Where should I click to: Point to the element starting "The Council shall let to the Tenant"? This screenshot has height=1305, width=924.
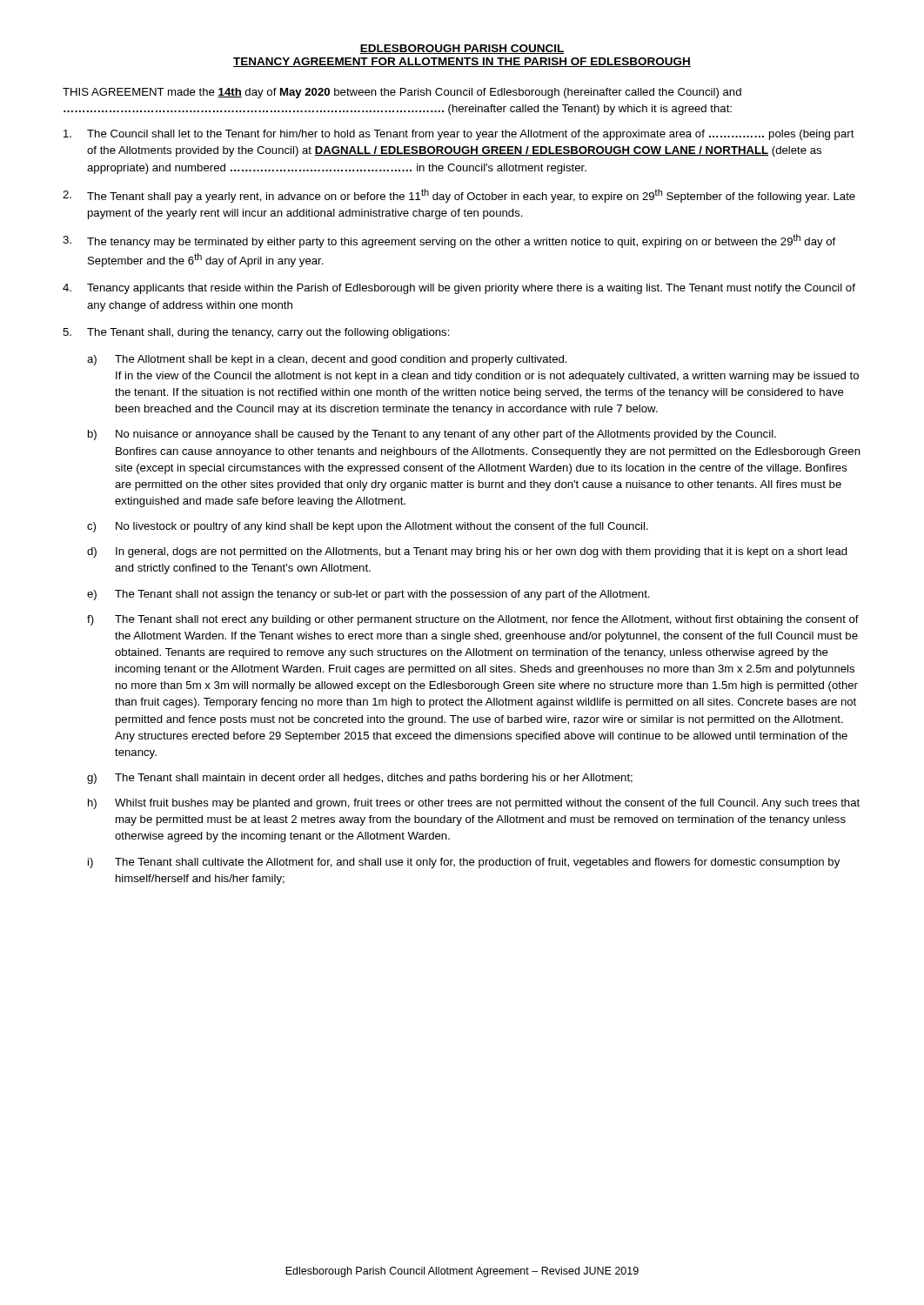tap(462, 151)
